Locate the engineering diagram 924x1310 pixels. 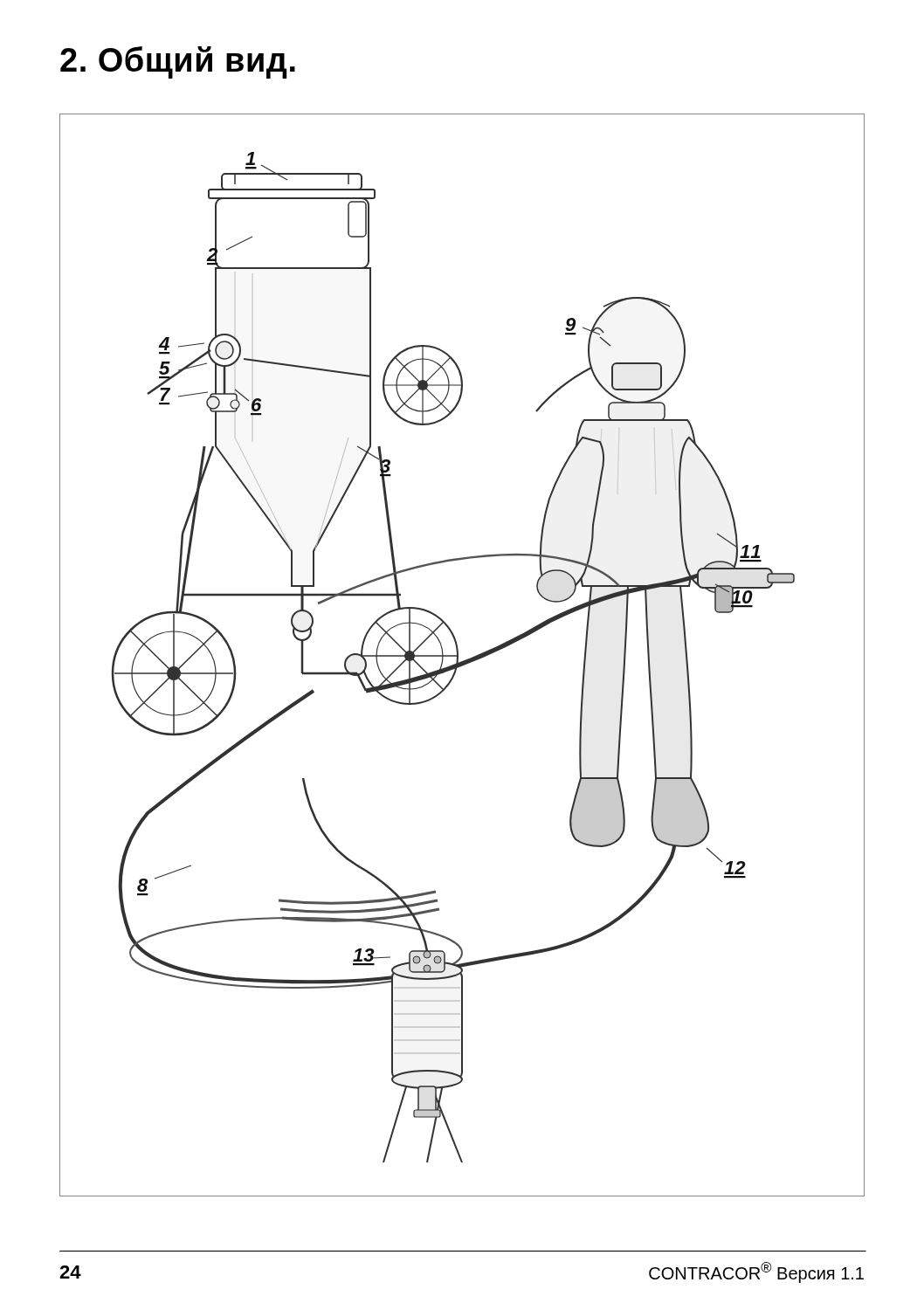coord(462,655)
